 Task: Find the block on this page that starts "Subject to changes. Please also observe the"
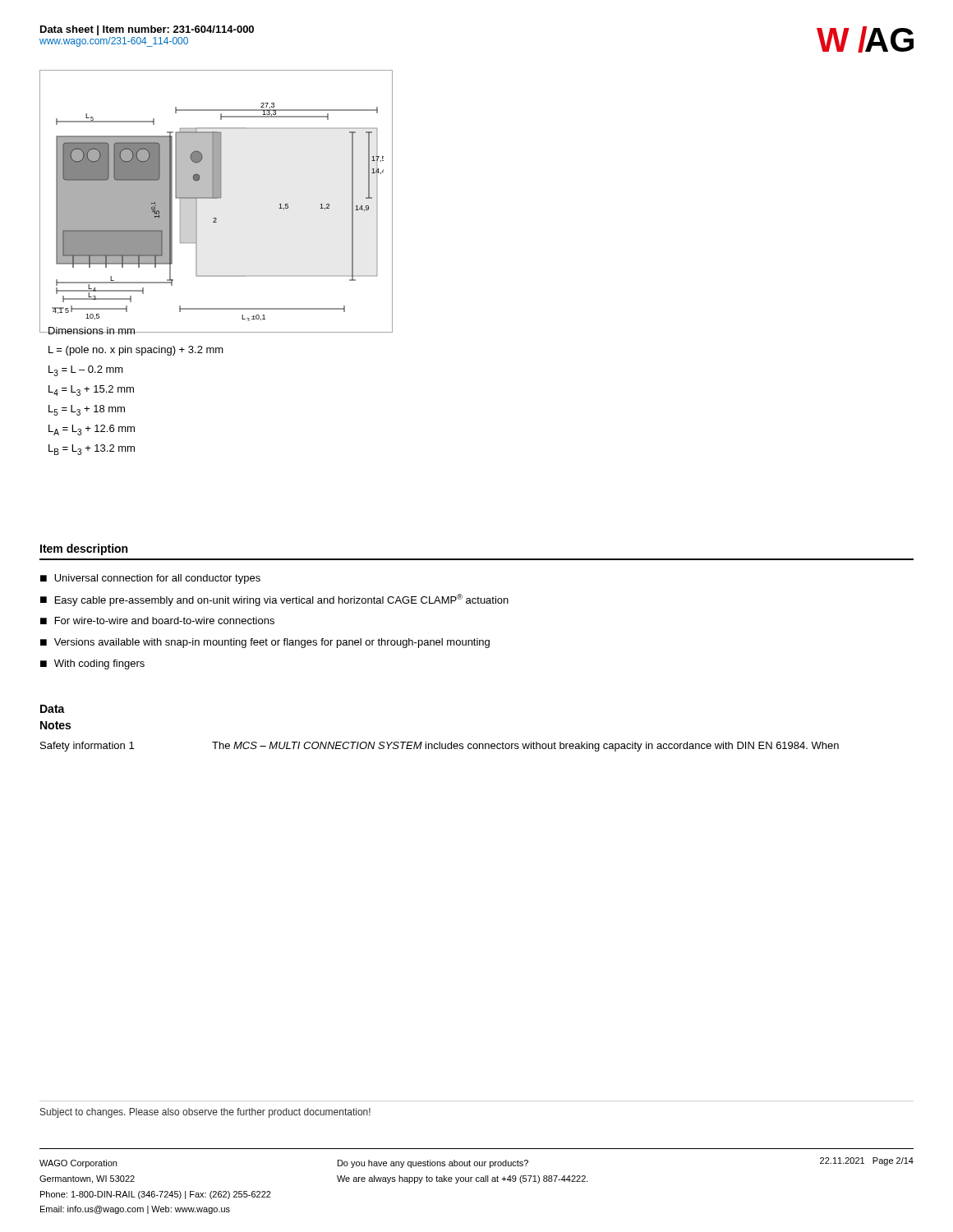click(205, 1112)
